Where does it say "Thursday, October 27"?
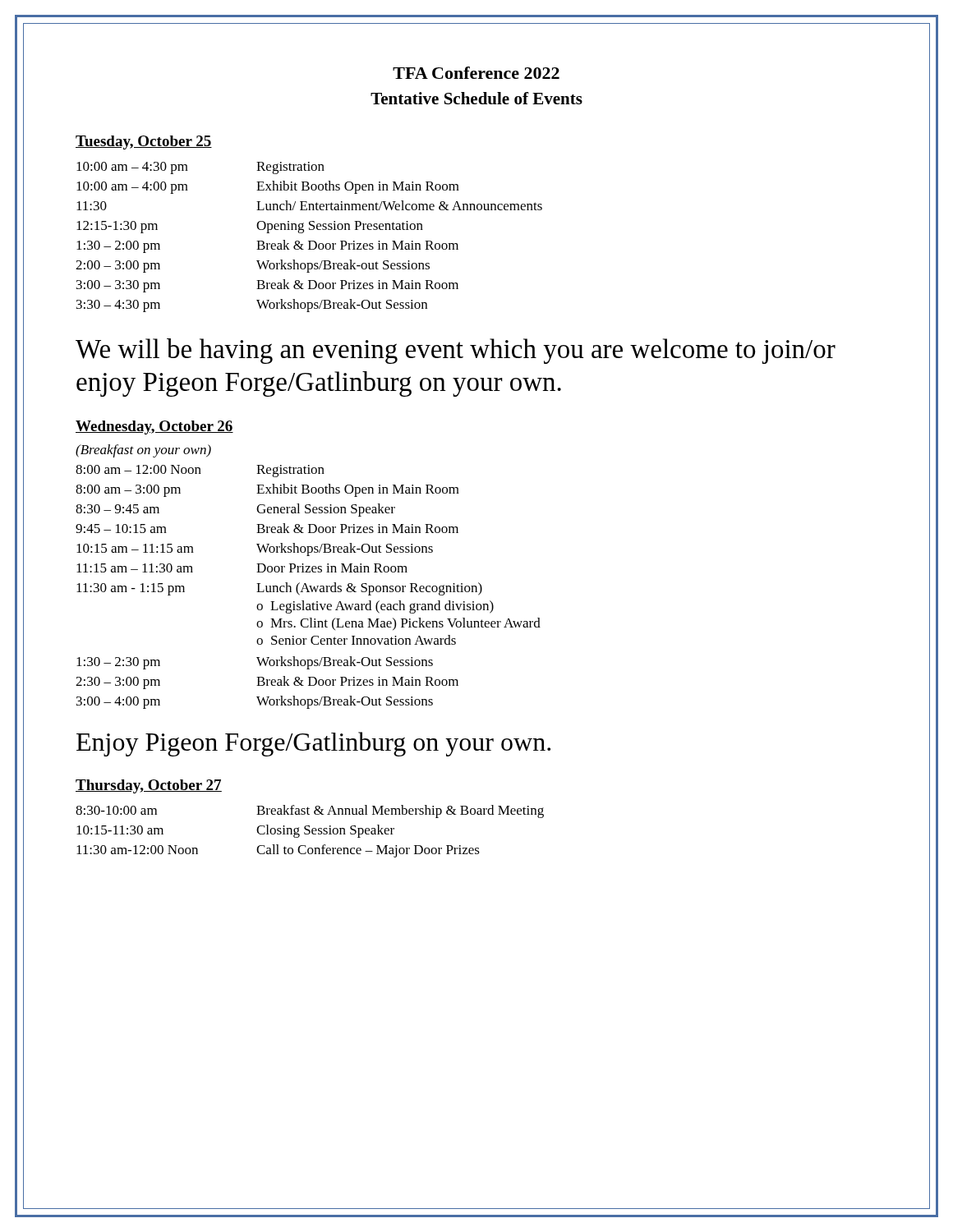This screenshot has height=1232, width=953. [149, 784]
